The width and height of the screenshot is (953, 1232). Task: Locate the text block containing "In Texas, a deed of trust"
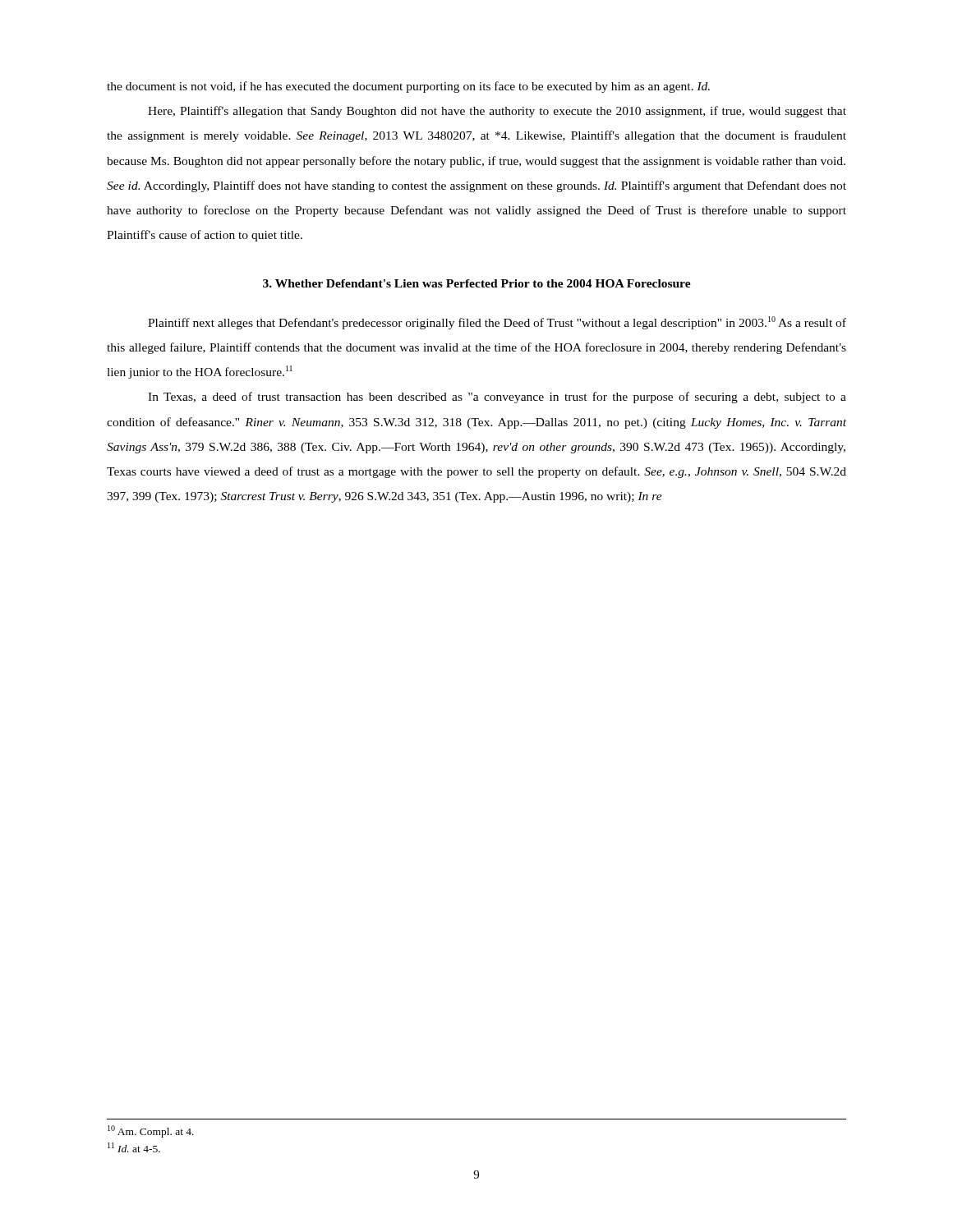pyautogui.click(x=476, y=446)
